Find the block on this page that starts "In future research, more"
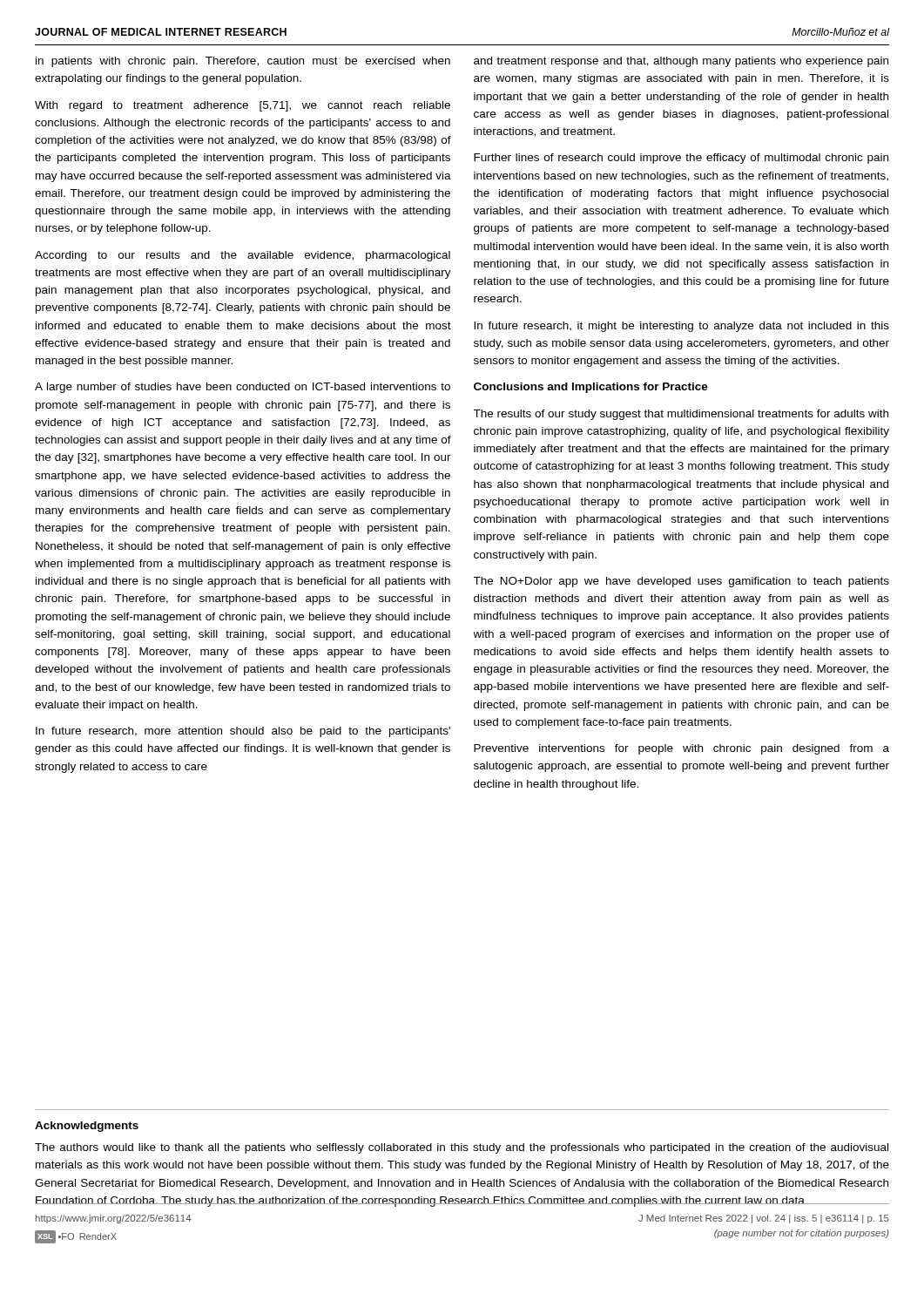The image size is (924, 1307). [x=243, y=749]
